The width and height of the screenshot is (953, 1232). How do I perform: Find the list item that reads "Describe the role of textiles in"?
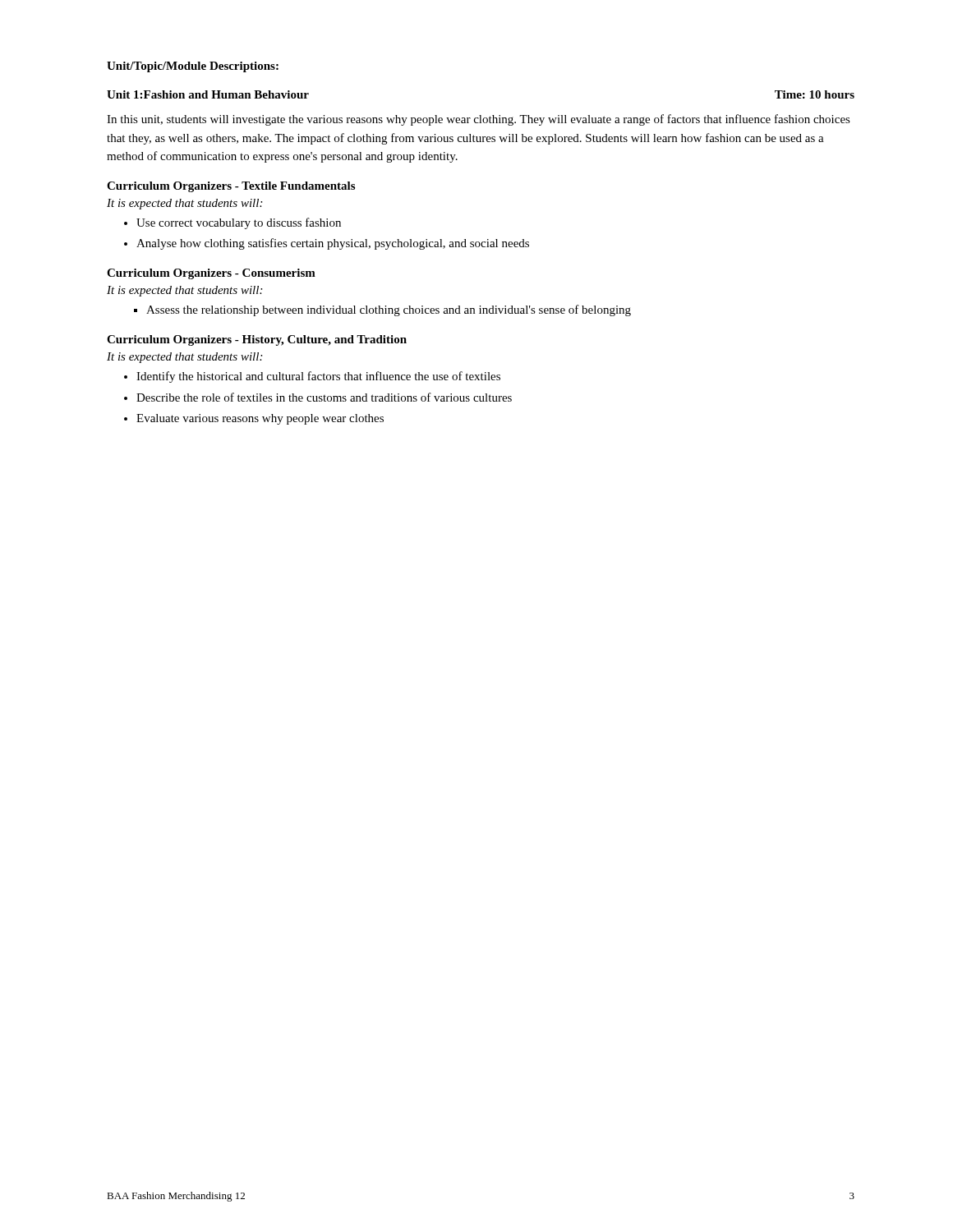click(x=324, y=397)
